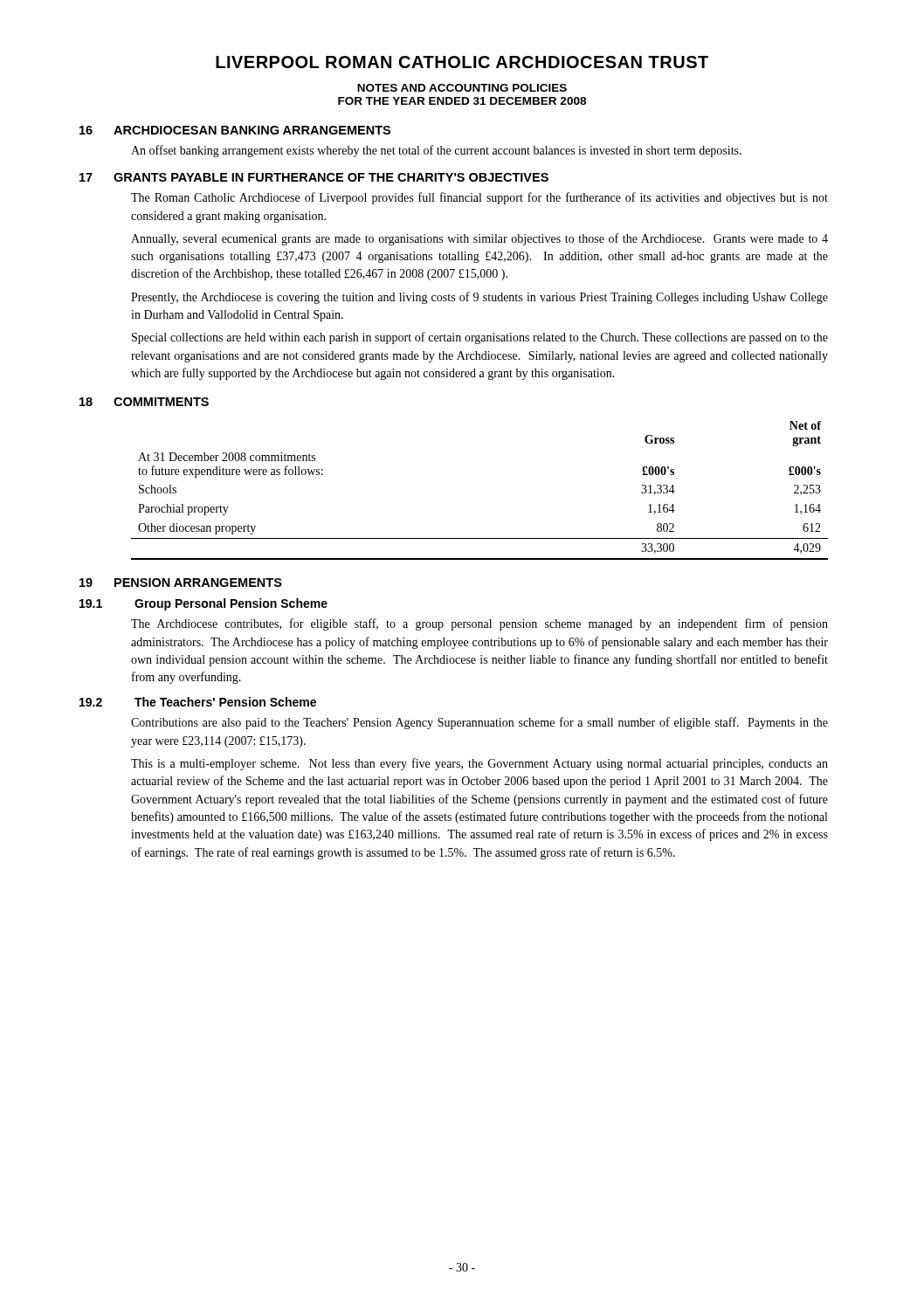Locate the title containing "LIVERPOOL ROMAN CATHOLIC ARCHDIOCESAN TRUST"
Screen dimensions: 1310x924
[462, 62]
